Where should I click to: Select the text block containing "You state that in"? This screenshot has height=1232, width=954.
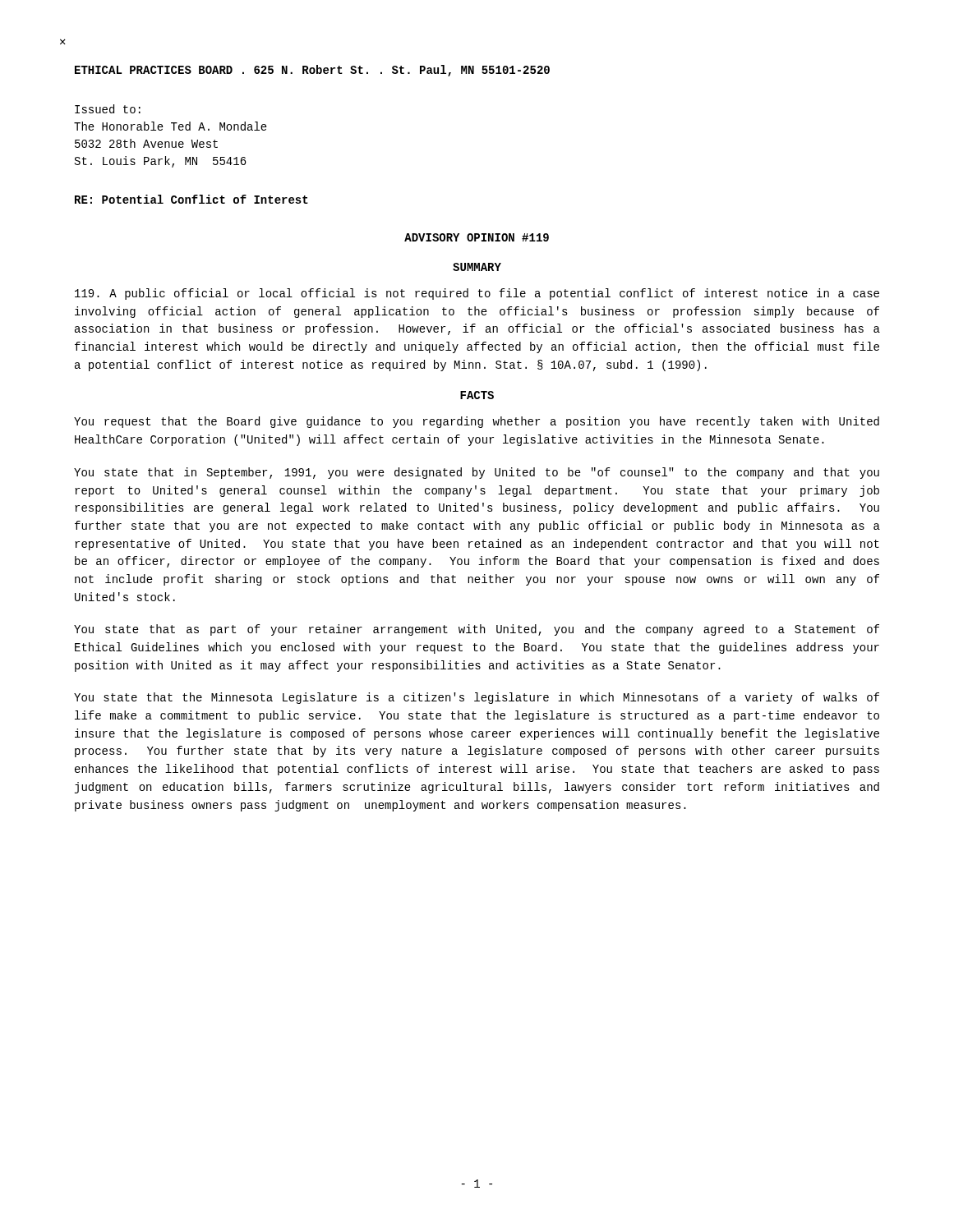477,535
